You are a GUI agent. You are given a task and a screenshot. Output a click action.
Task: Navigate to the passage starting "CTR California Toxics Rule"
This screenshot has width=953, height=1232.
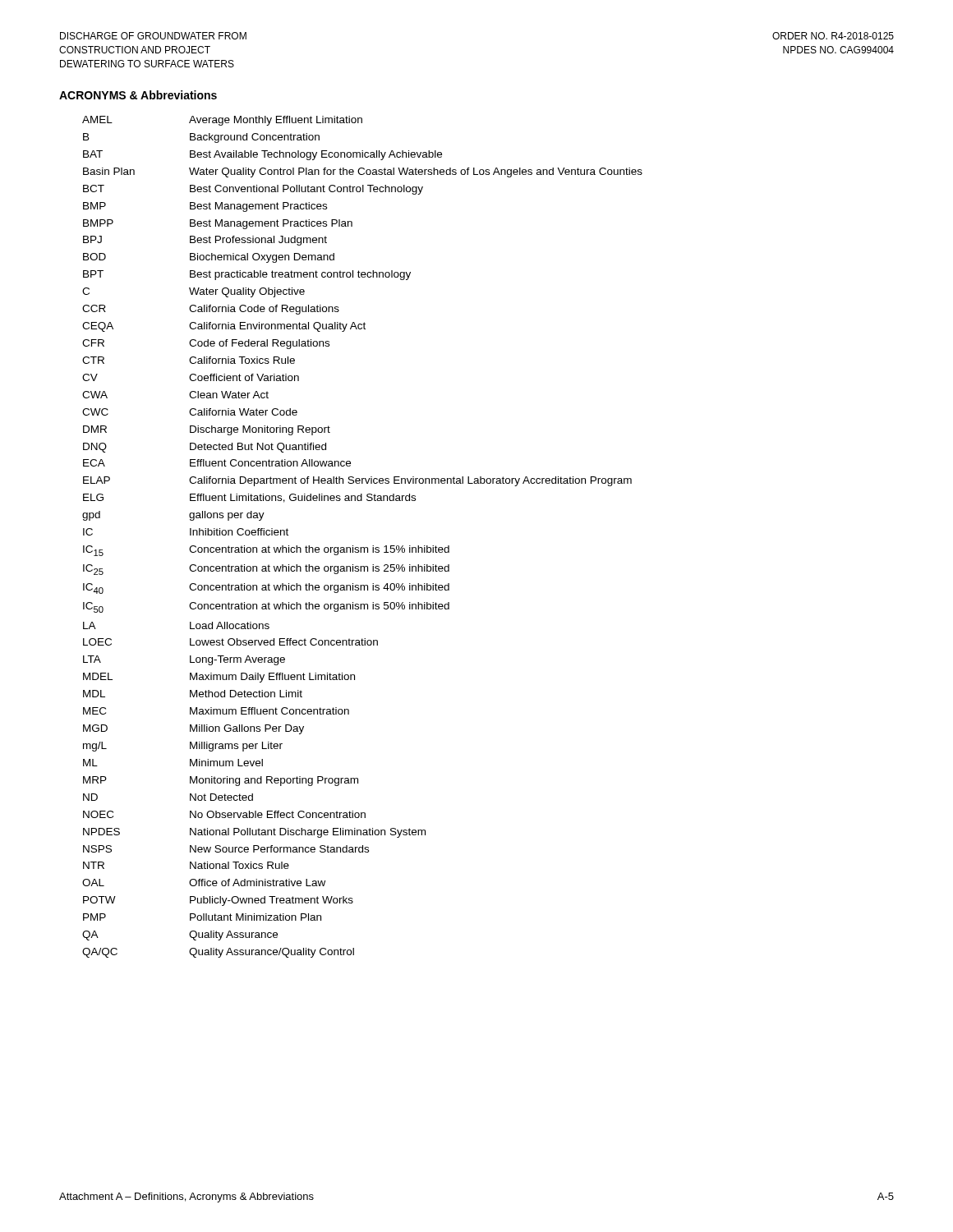[x=189, y=360]
